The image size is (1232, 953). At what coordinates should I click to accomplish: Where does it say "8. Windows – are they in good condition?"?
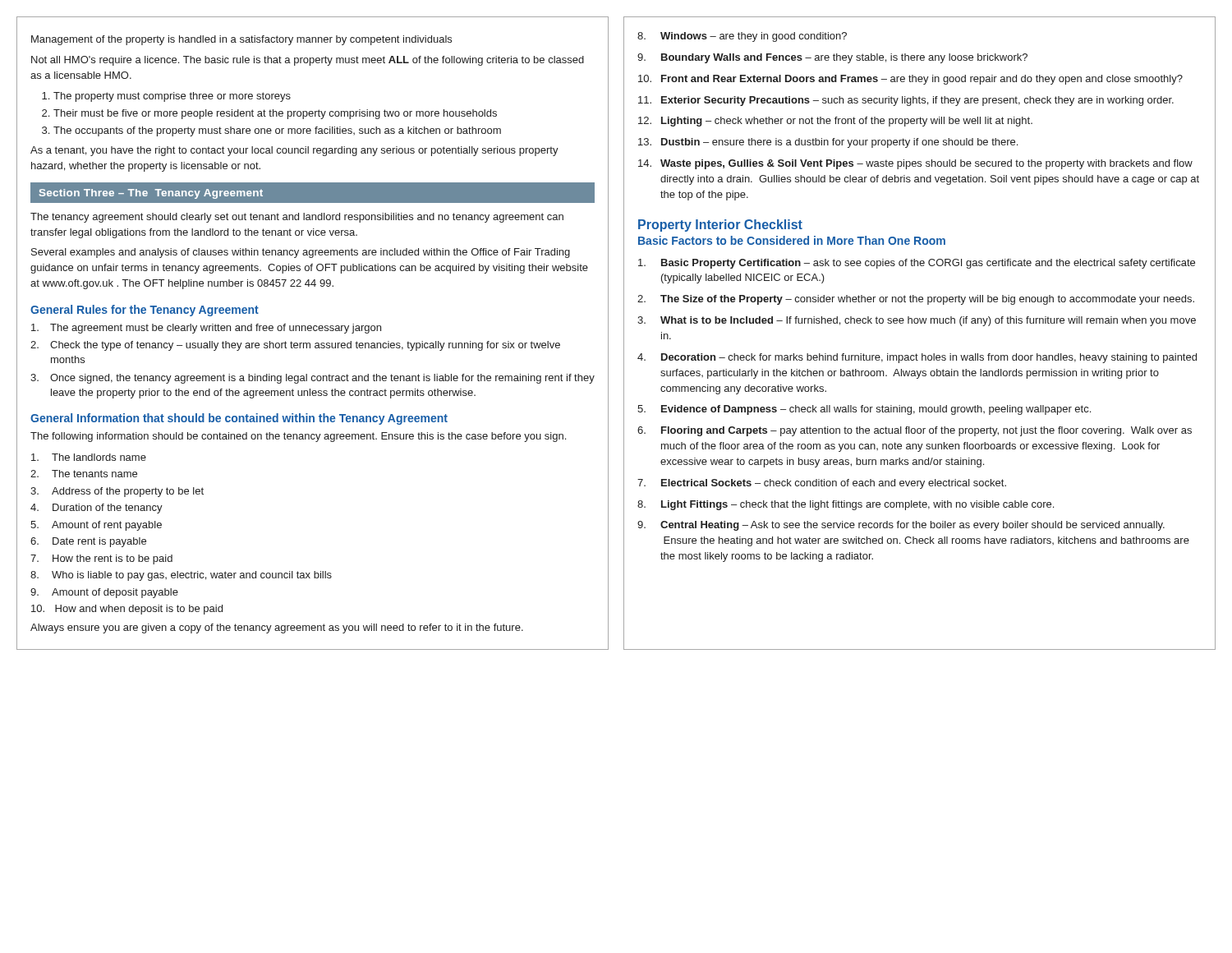pyautogui.click(x=742, y=37)
